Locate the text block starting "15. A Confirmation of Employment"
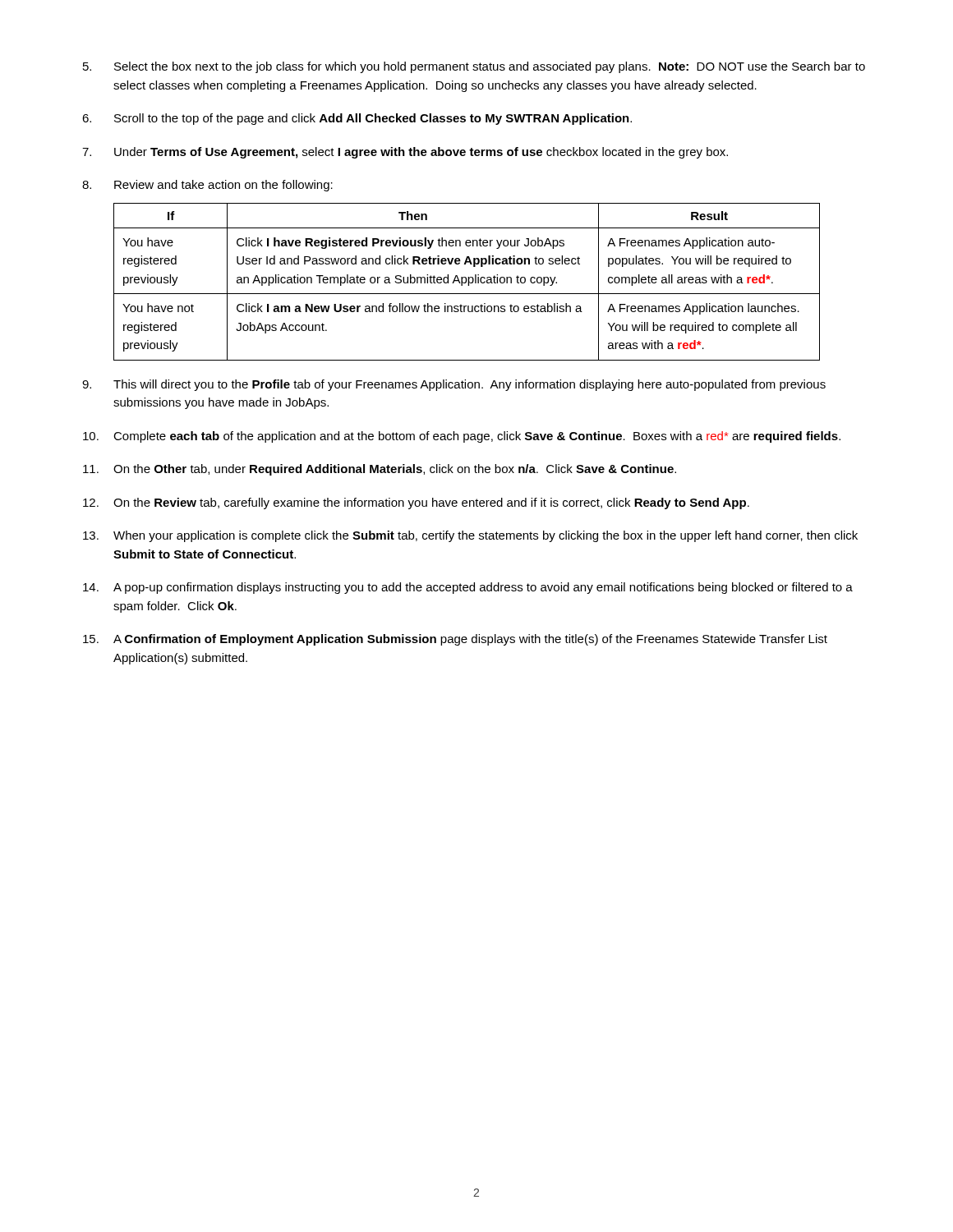This screenshot has height=1232, width=953. 476,648
